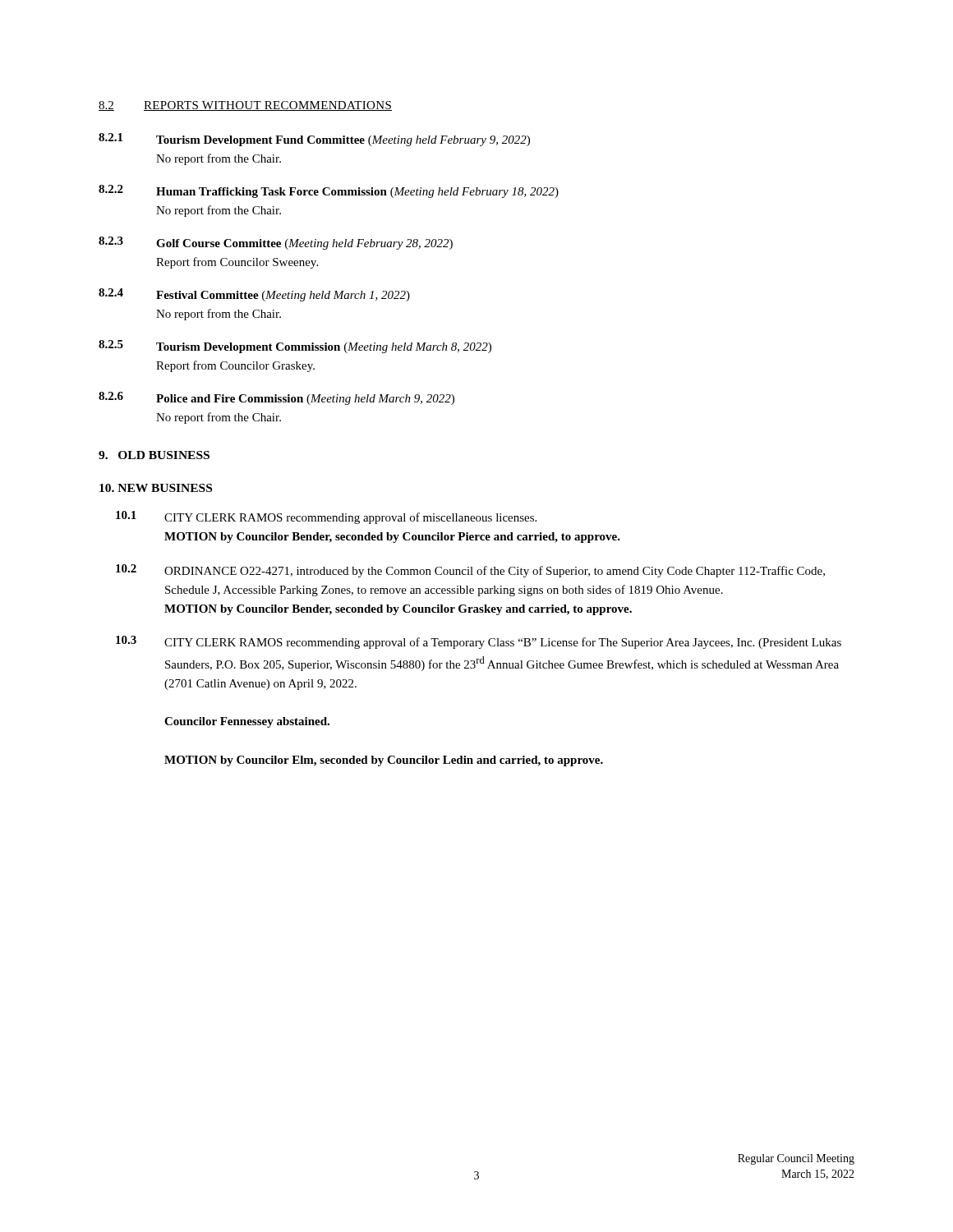Screen dimensions: 1232x953
Task: Find the text starting "8.2.1 Tourism Development Fund Committee (Meeting"
Action: click(x=476, y=149)
